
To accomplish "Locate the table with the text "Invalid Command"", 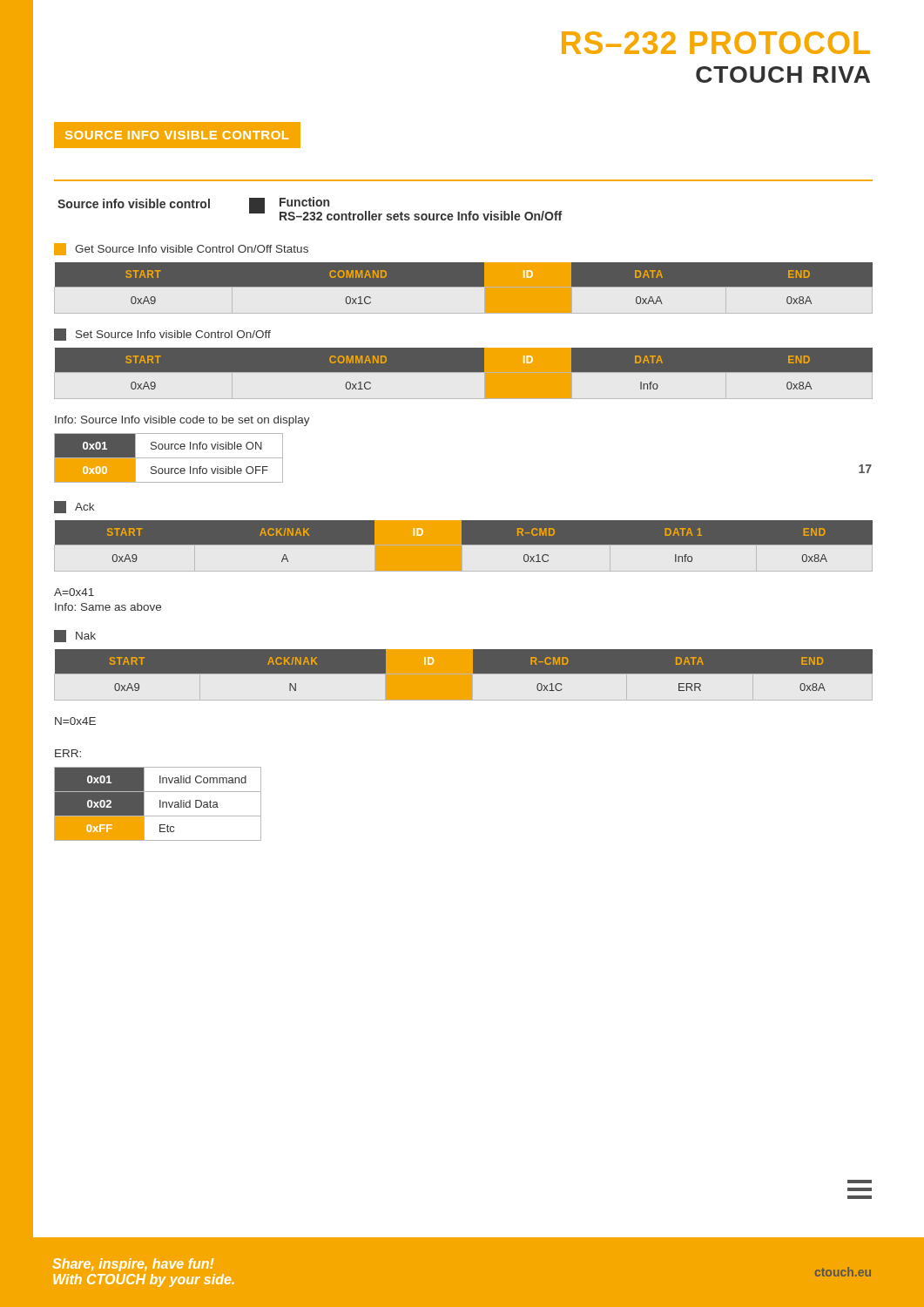I will [x=463, y=804].
